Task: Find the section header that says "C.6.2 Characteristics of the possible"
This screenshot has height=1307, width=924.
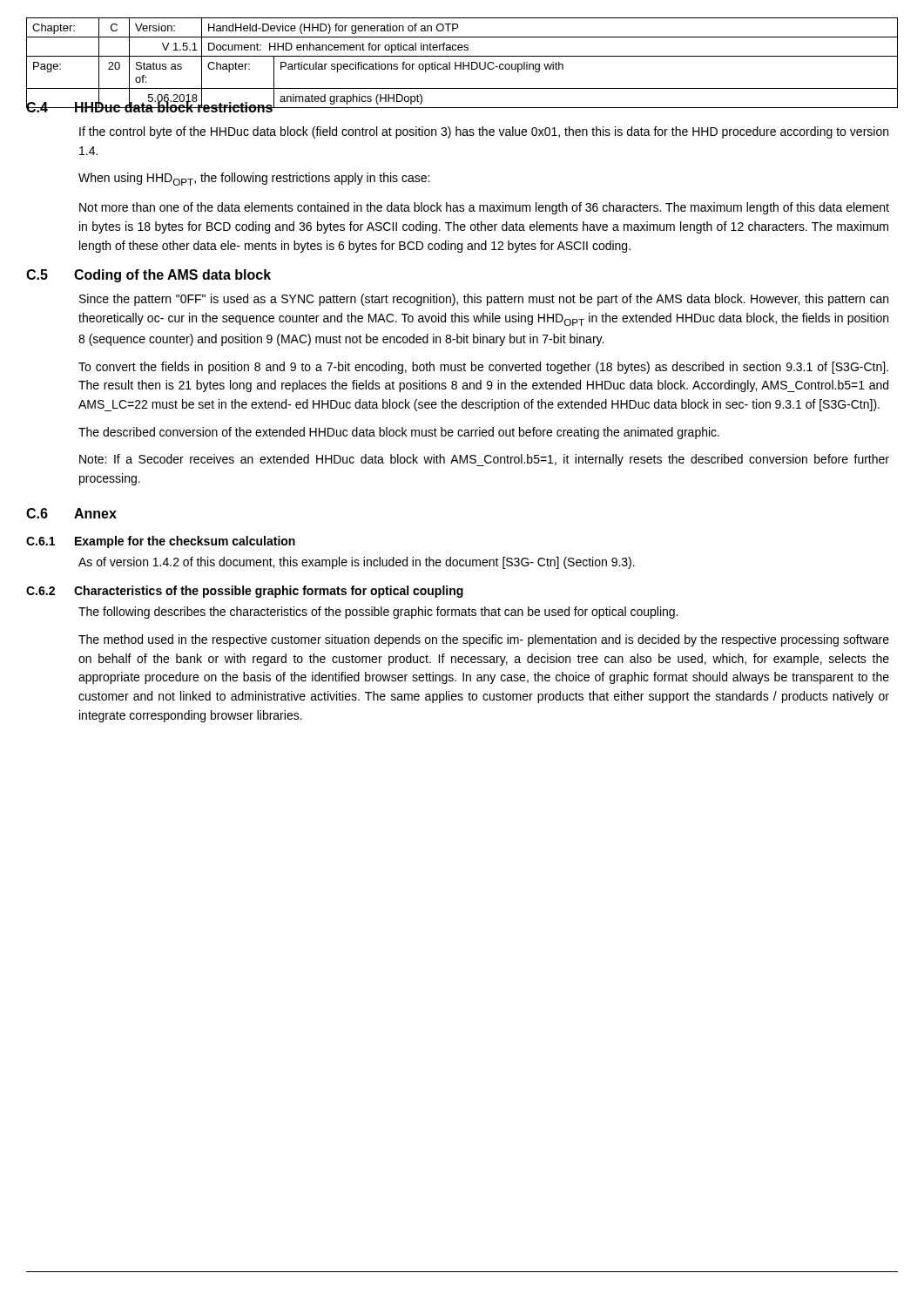Action: click(x=245, y=591)
